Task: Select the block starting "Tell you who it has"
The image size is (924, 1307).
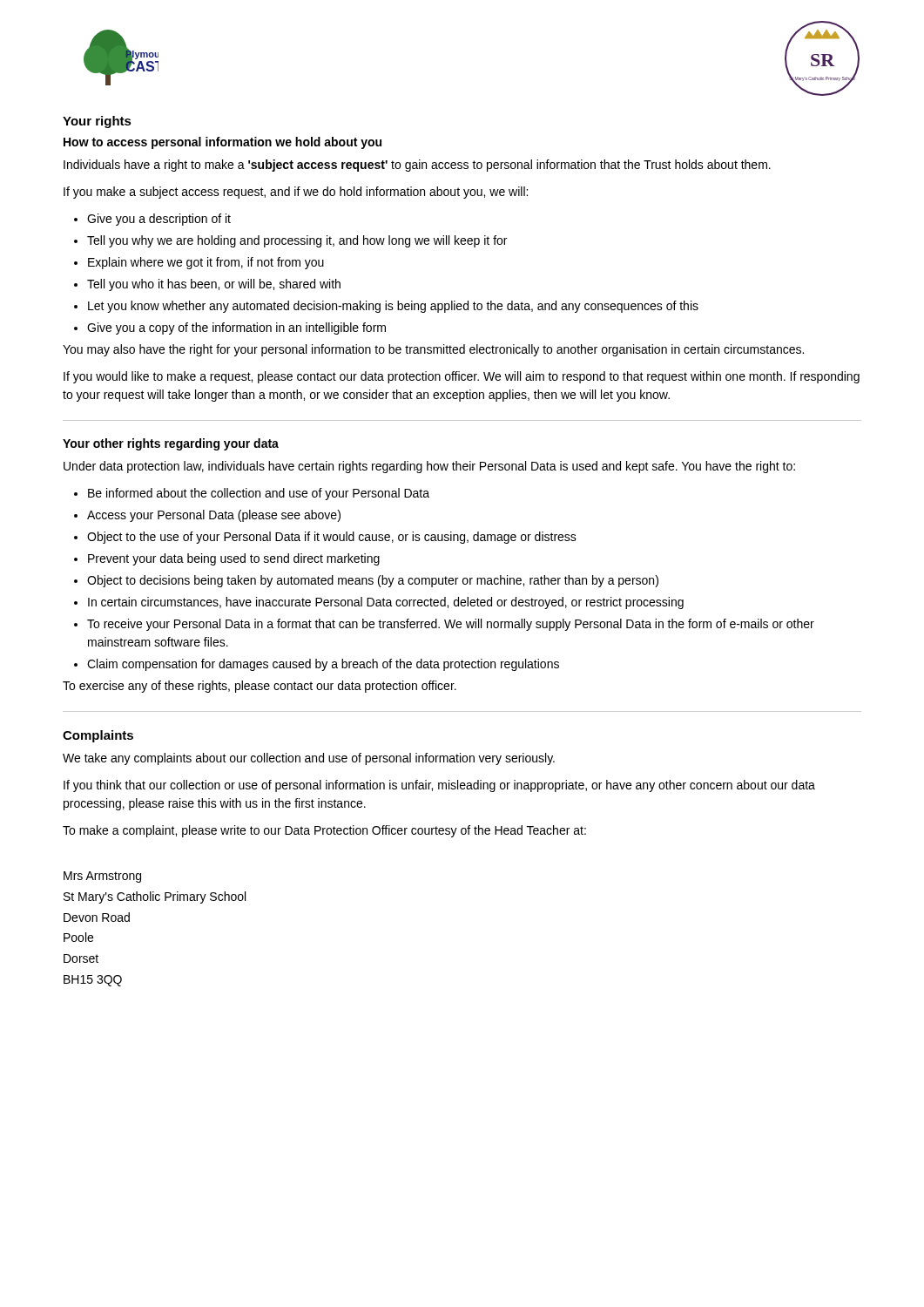Action: 207,285
